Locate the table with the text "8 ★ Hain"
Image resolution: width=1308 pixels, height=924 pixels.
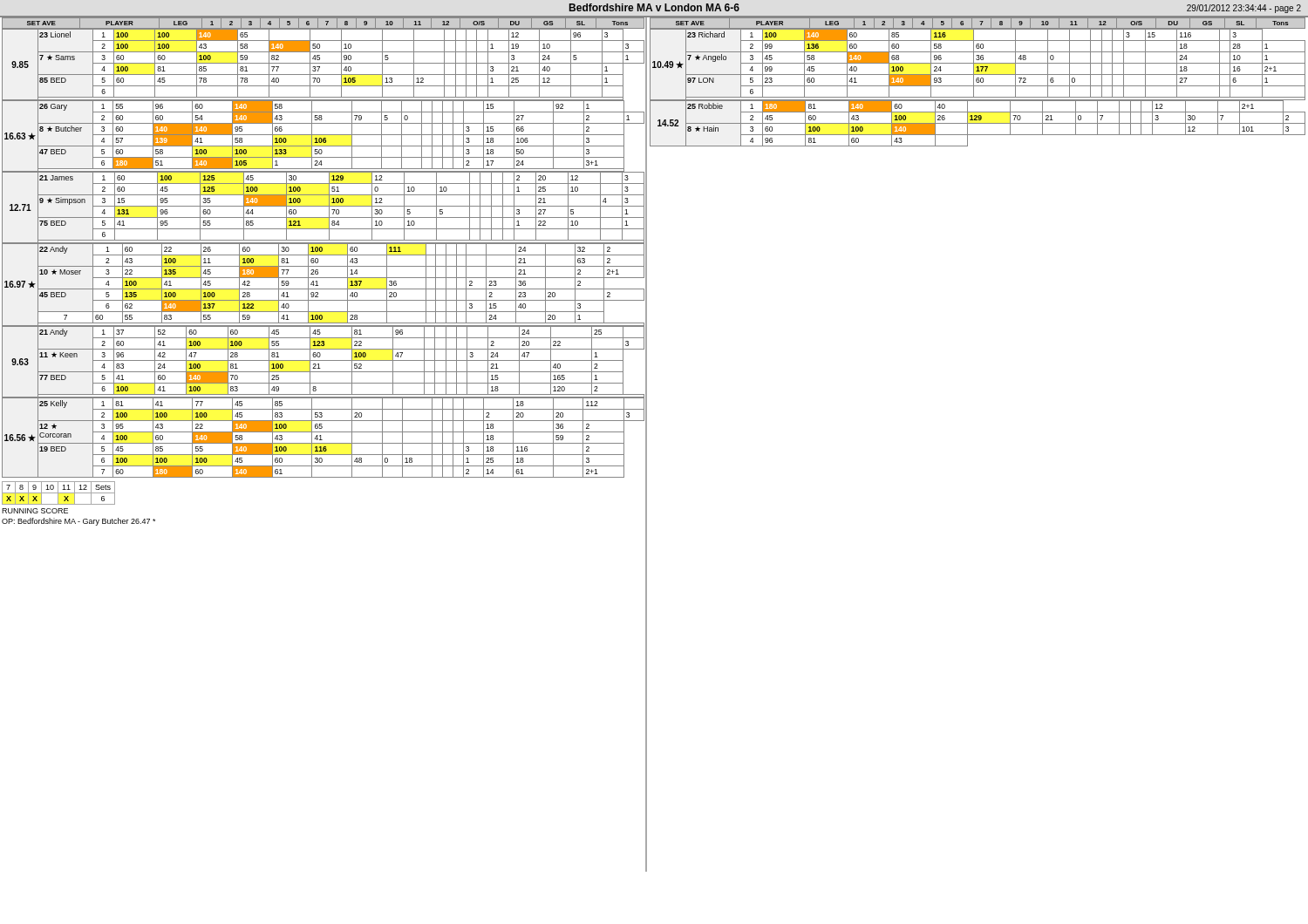click(978, 123)
